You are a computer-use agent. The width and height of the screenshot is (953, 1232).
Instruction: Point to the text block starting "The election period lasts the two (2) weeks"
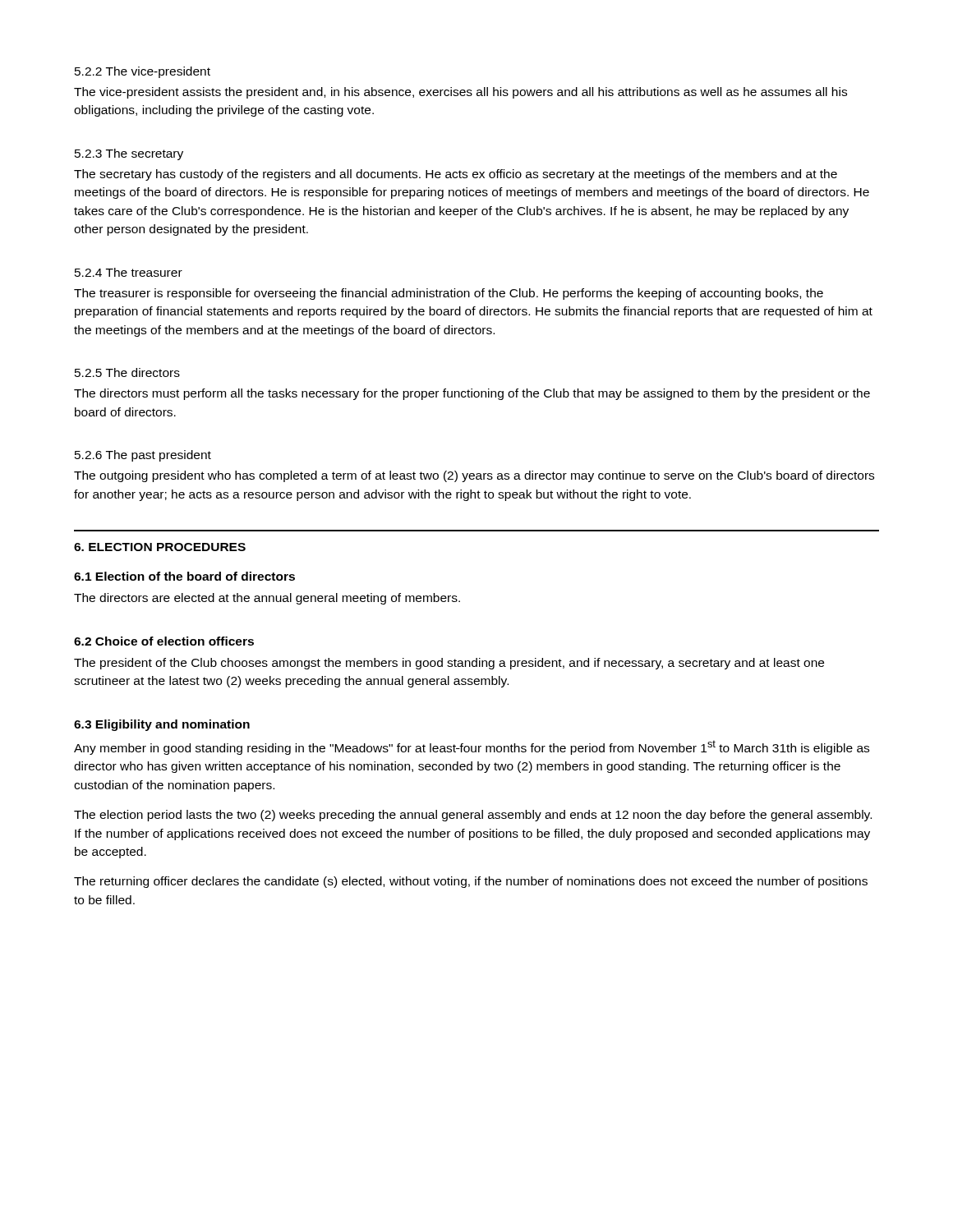(x=473, y=833)
